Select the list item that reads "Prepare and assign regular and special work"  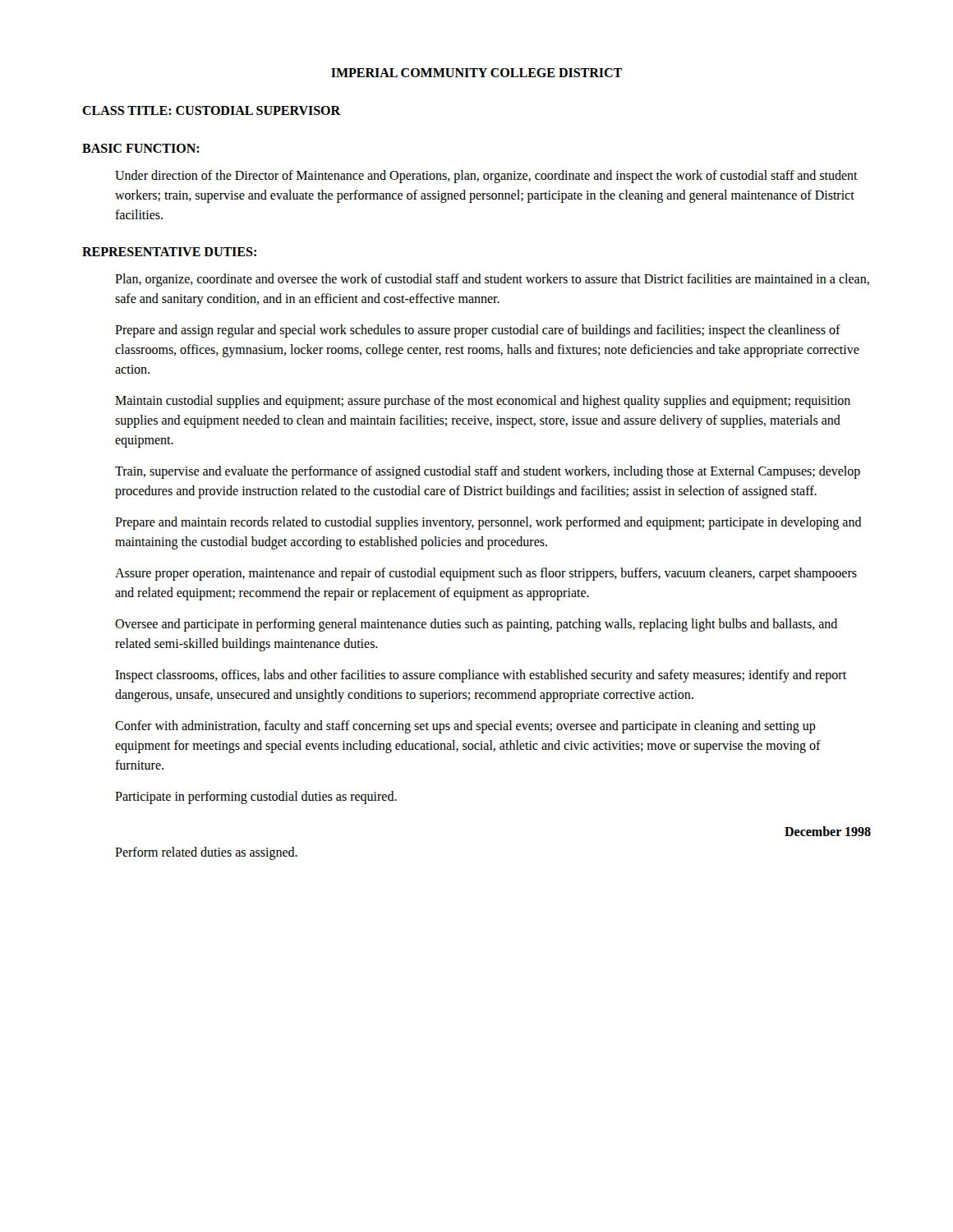(487, 349)
